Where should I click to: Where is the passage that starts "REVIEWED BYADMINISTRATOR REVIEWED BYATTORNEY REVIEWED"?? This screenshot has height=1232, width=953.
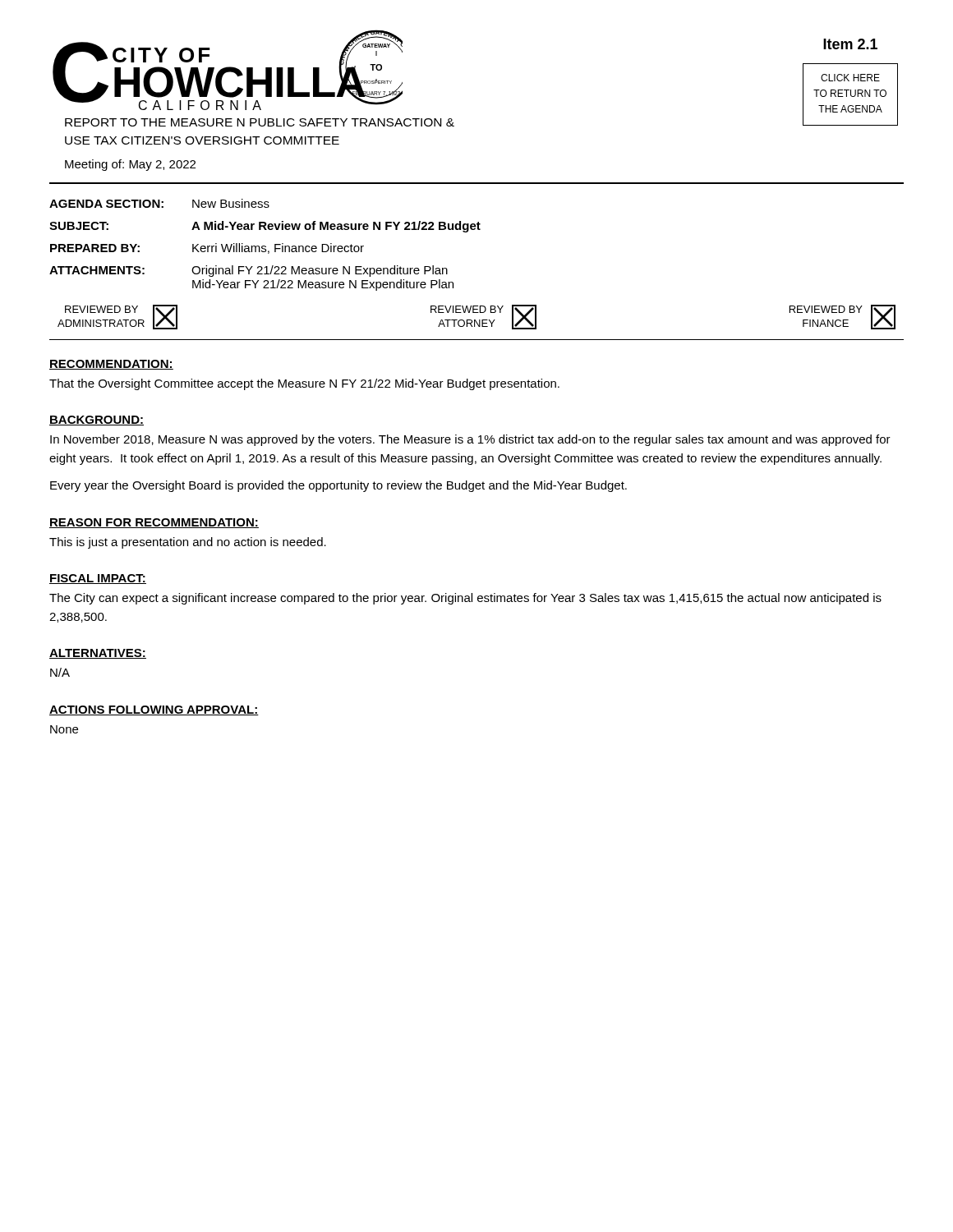[476, 317]
